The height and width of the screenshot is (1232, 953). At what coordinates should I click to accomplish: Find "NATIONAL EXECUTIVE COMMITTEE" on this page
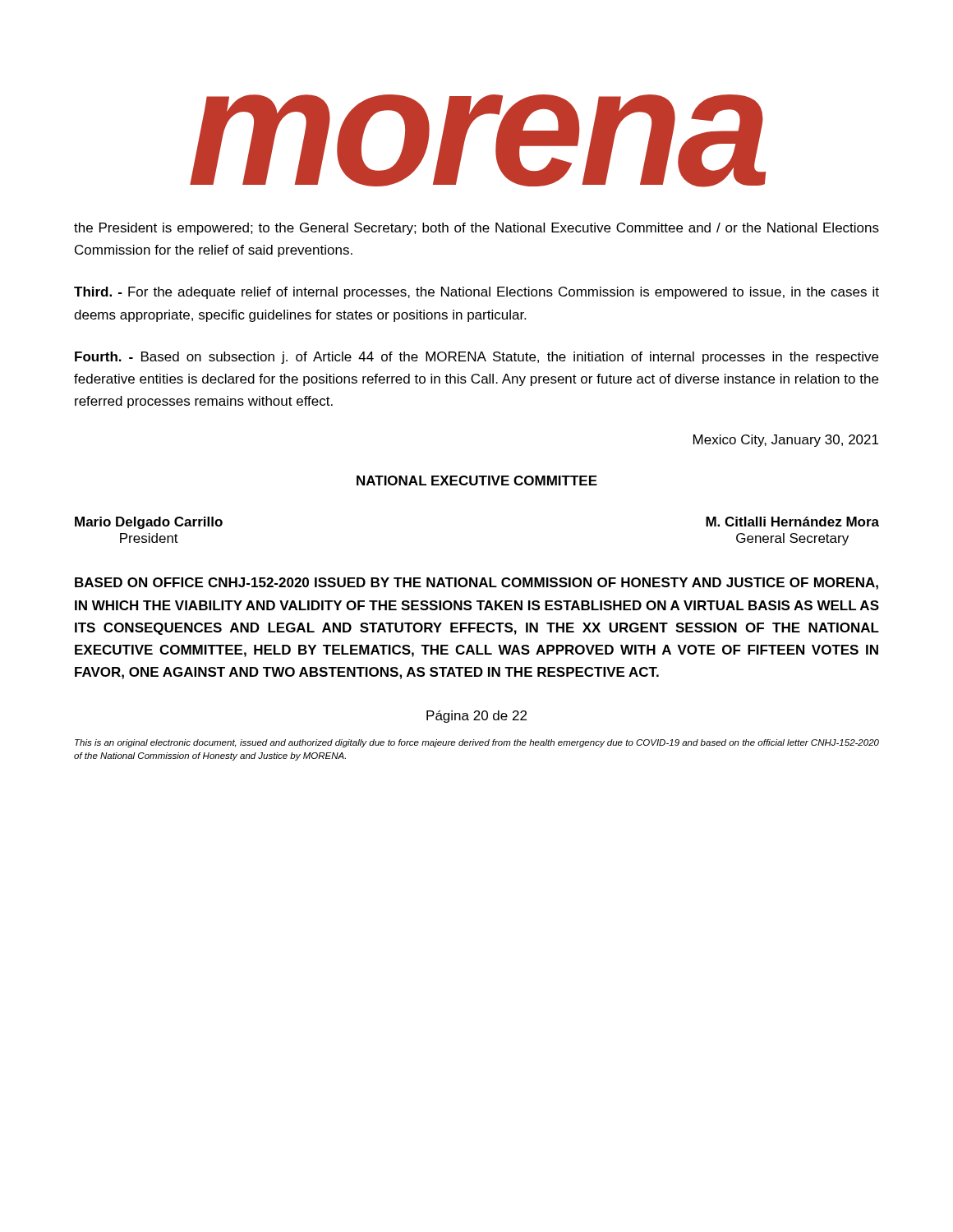click(476, 481)
